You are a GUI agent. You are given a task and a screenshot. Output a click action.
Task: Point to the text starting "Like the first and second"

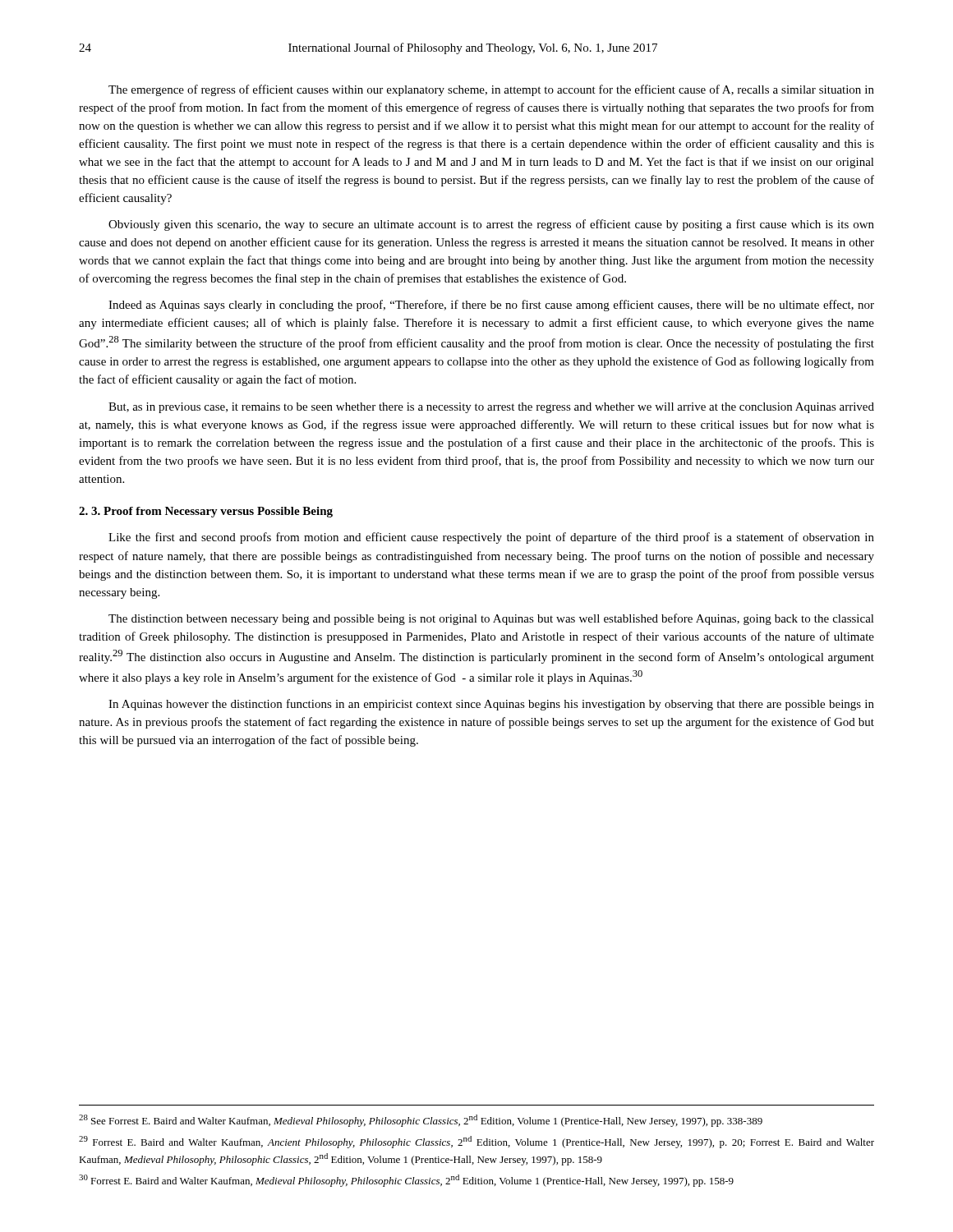click(476, 565)
